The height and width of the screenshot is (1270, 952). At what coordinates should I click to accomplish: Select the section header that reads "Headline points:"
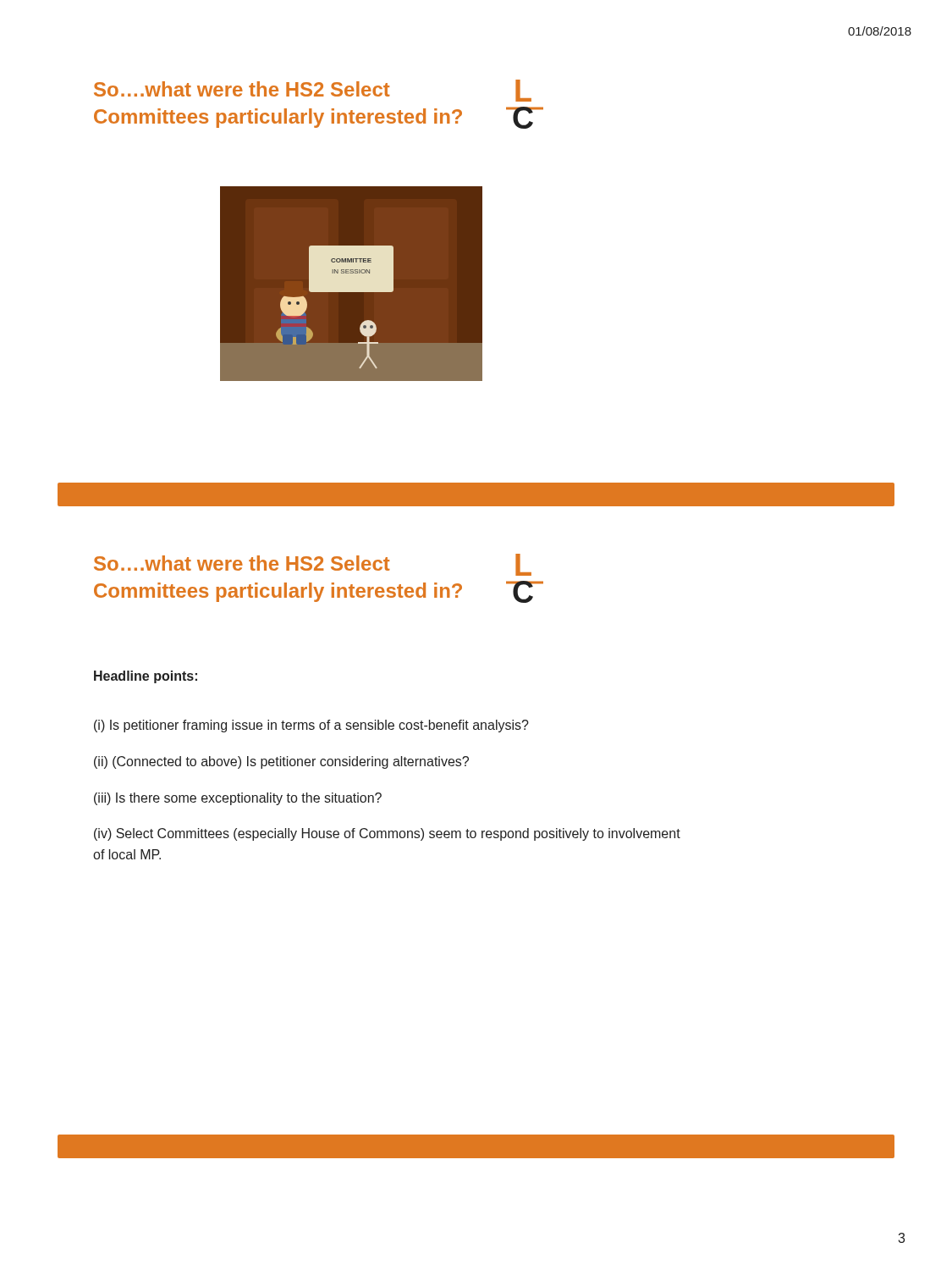[146, 676]
